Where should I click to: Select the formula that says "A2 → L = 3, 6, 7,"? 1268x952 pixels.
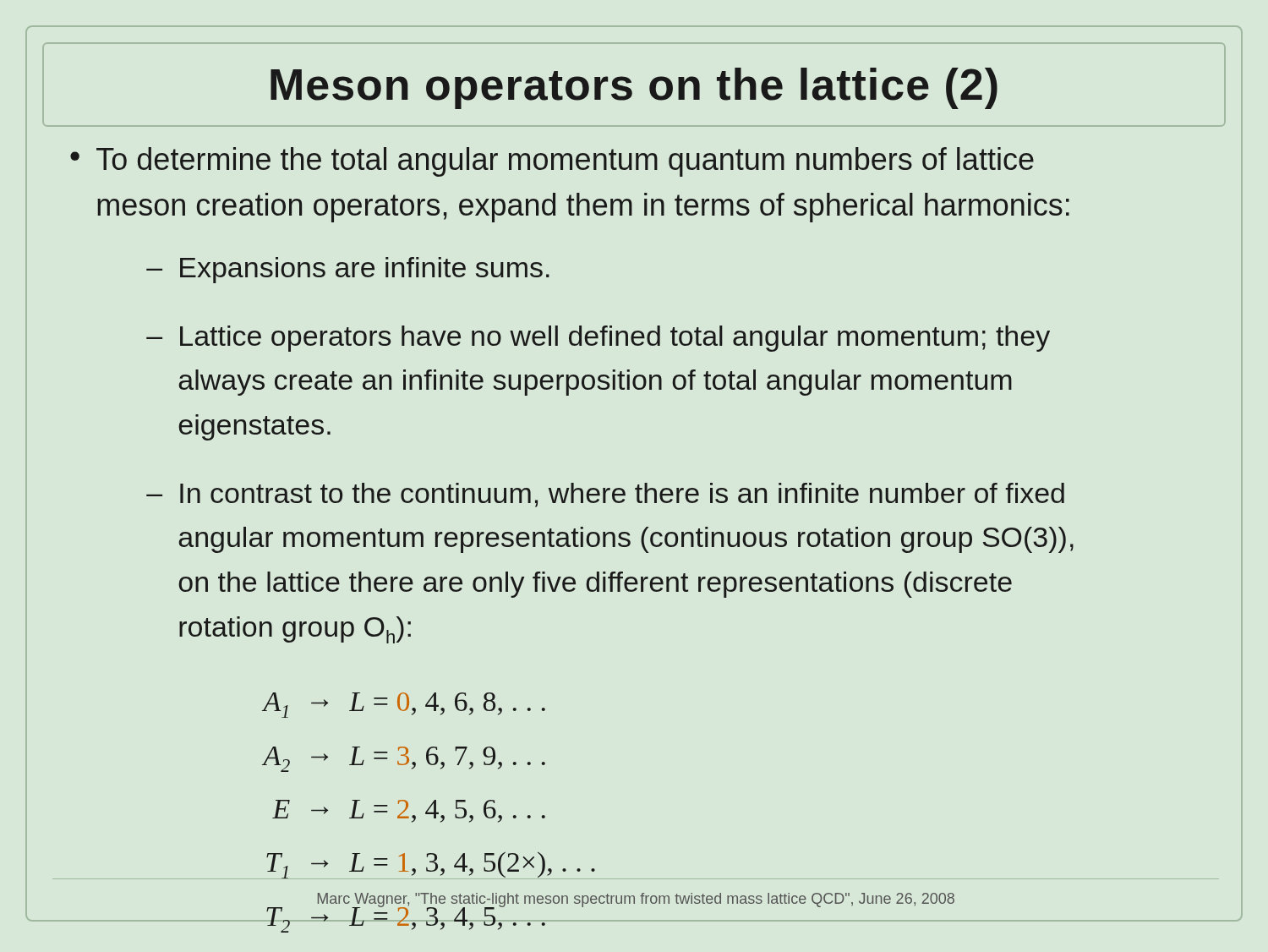point(397,756)
